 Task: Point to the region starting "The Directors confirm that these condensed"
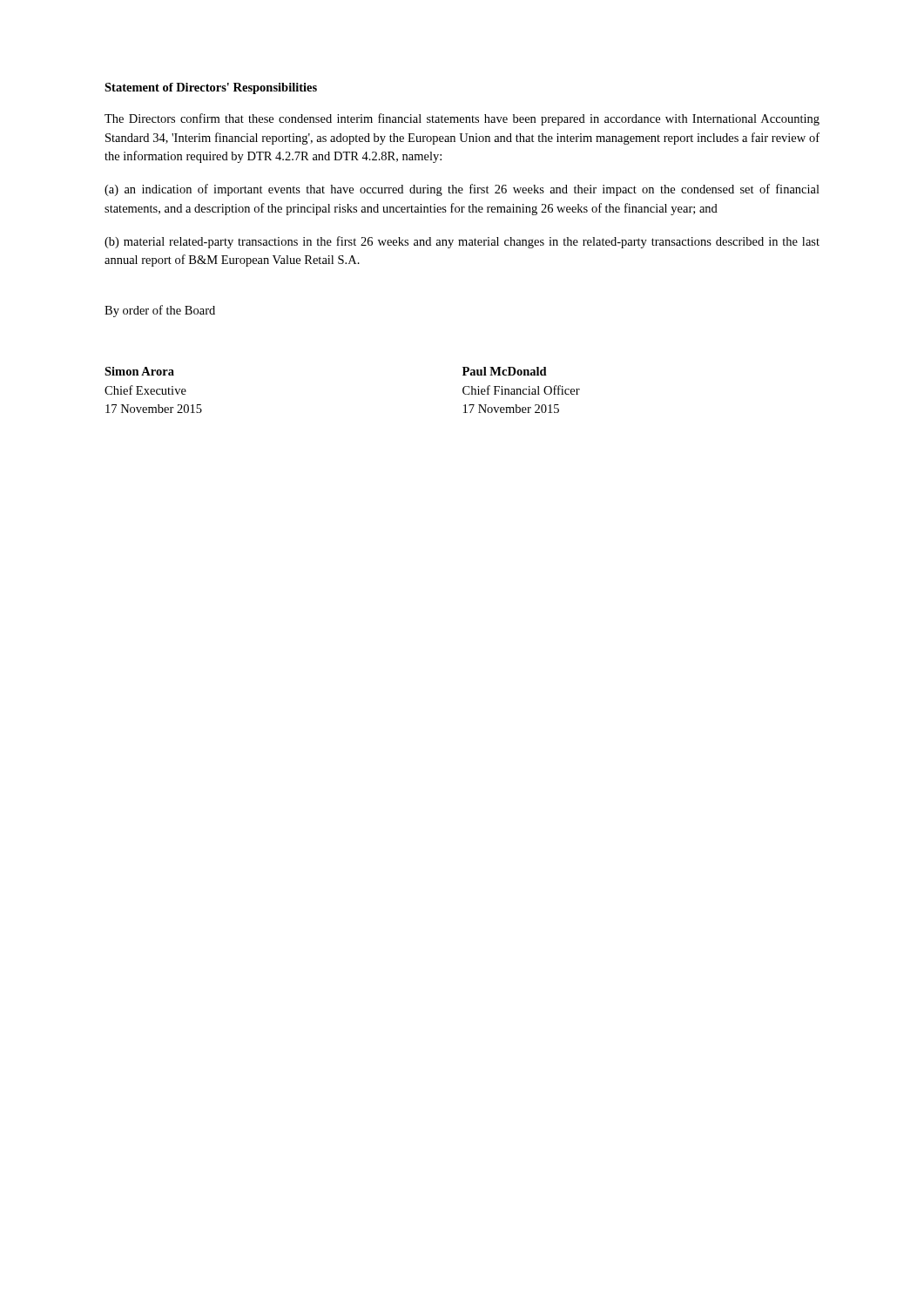coord(462,137)
